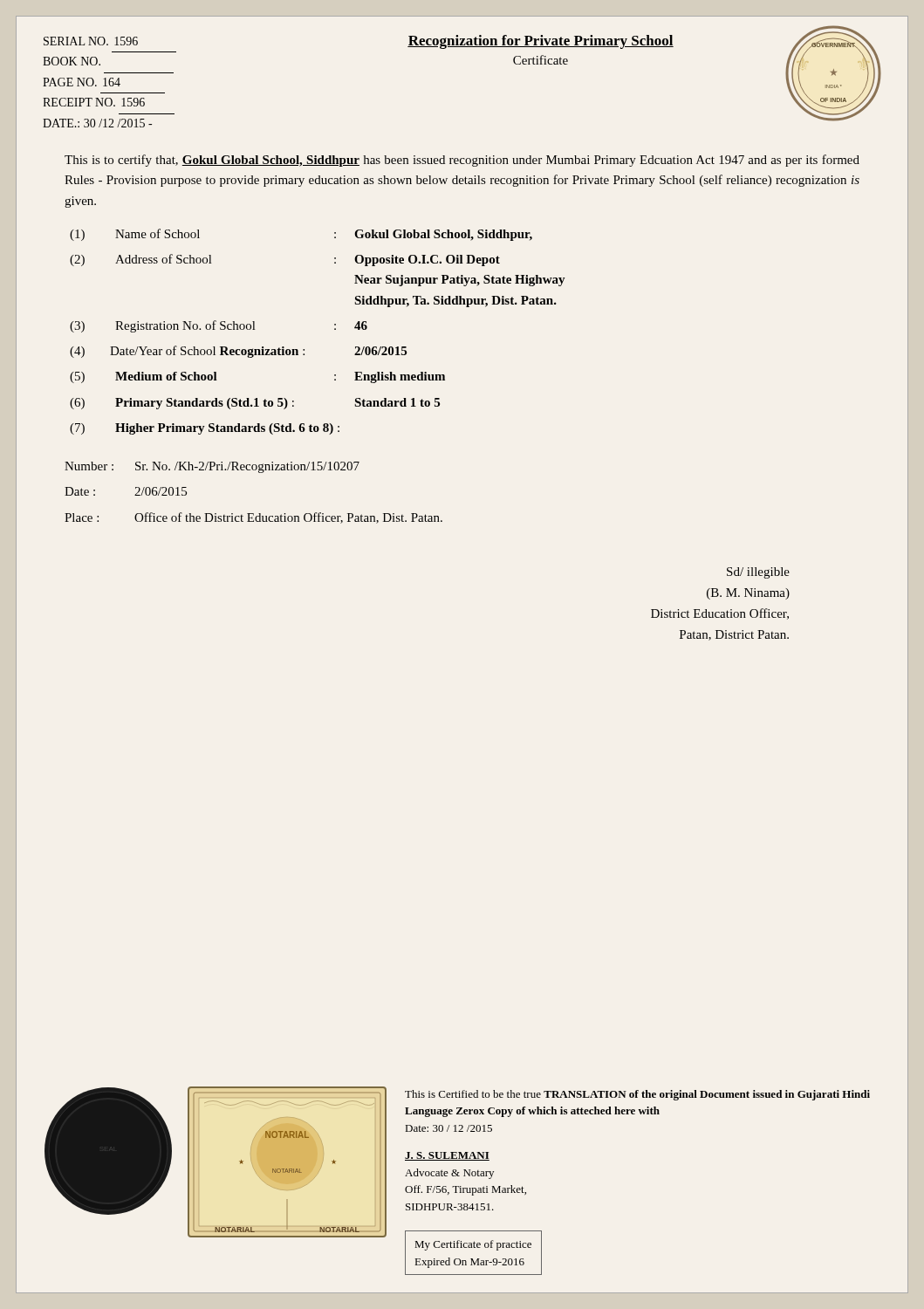Navigate to the block starting "SERIAL NO. 1596"

(x=110, y=83)
